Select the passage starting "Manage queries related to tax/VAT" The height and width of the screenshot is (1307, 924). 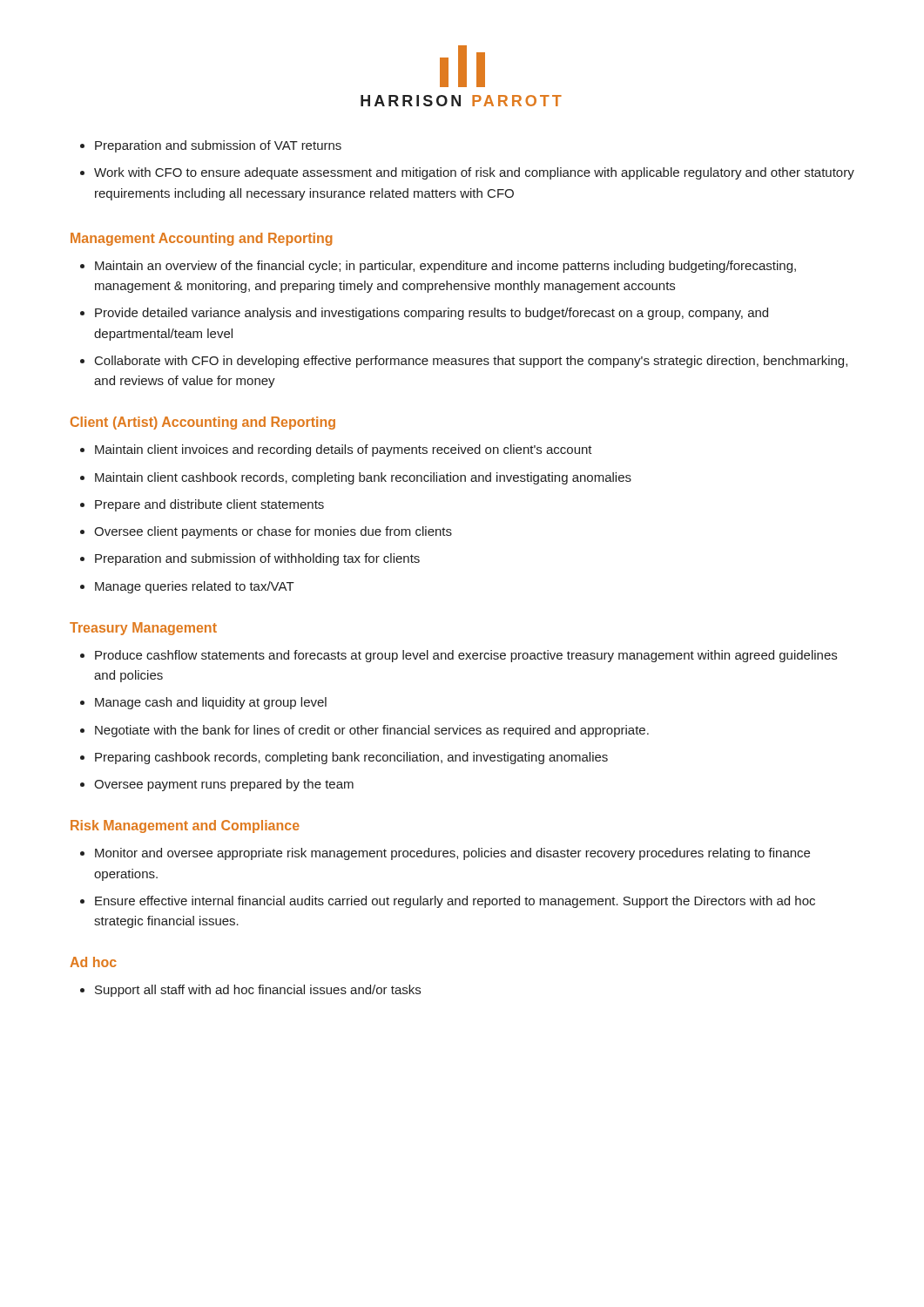tap(187, 587)
